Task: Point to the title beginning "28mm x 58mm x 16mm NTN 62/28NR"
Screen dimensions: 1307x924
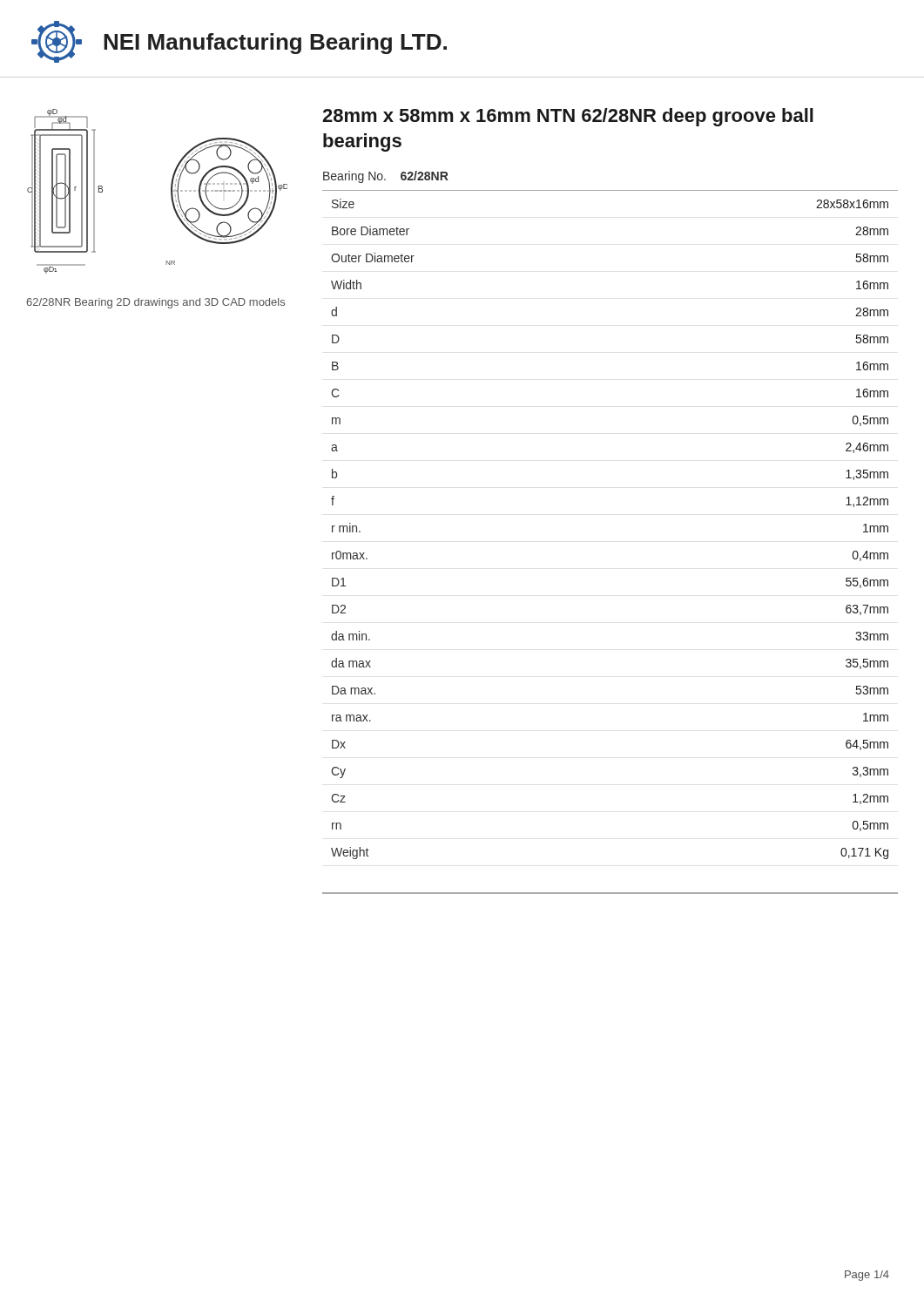Action: tap(568, 128)
